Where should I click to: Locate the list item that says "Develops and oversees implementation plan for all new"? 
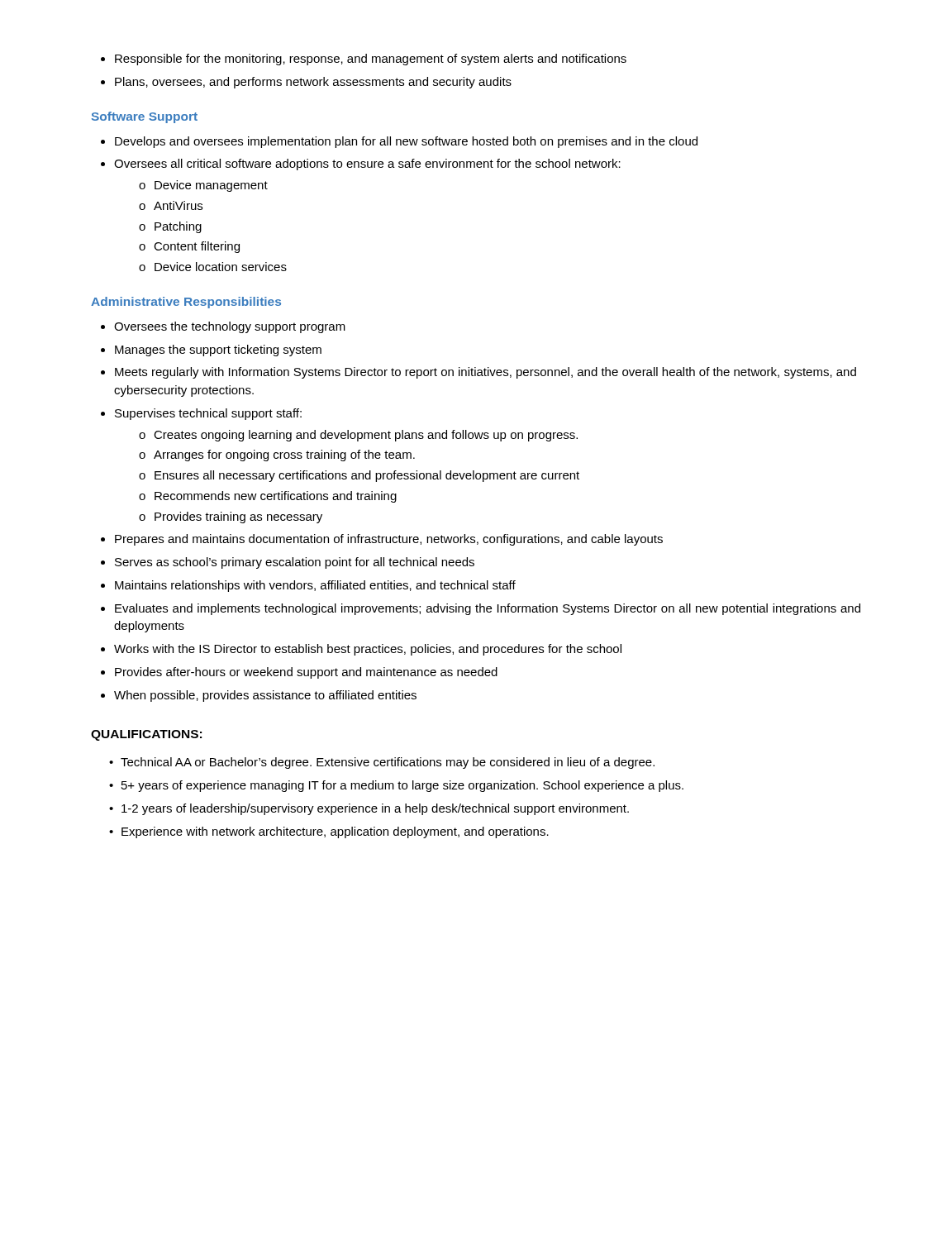(x=488, y=141)
